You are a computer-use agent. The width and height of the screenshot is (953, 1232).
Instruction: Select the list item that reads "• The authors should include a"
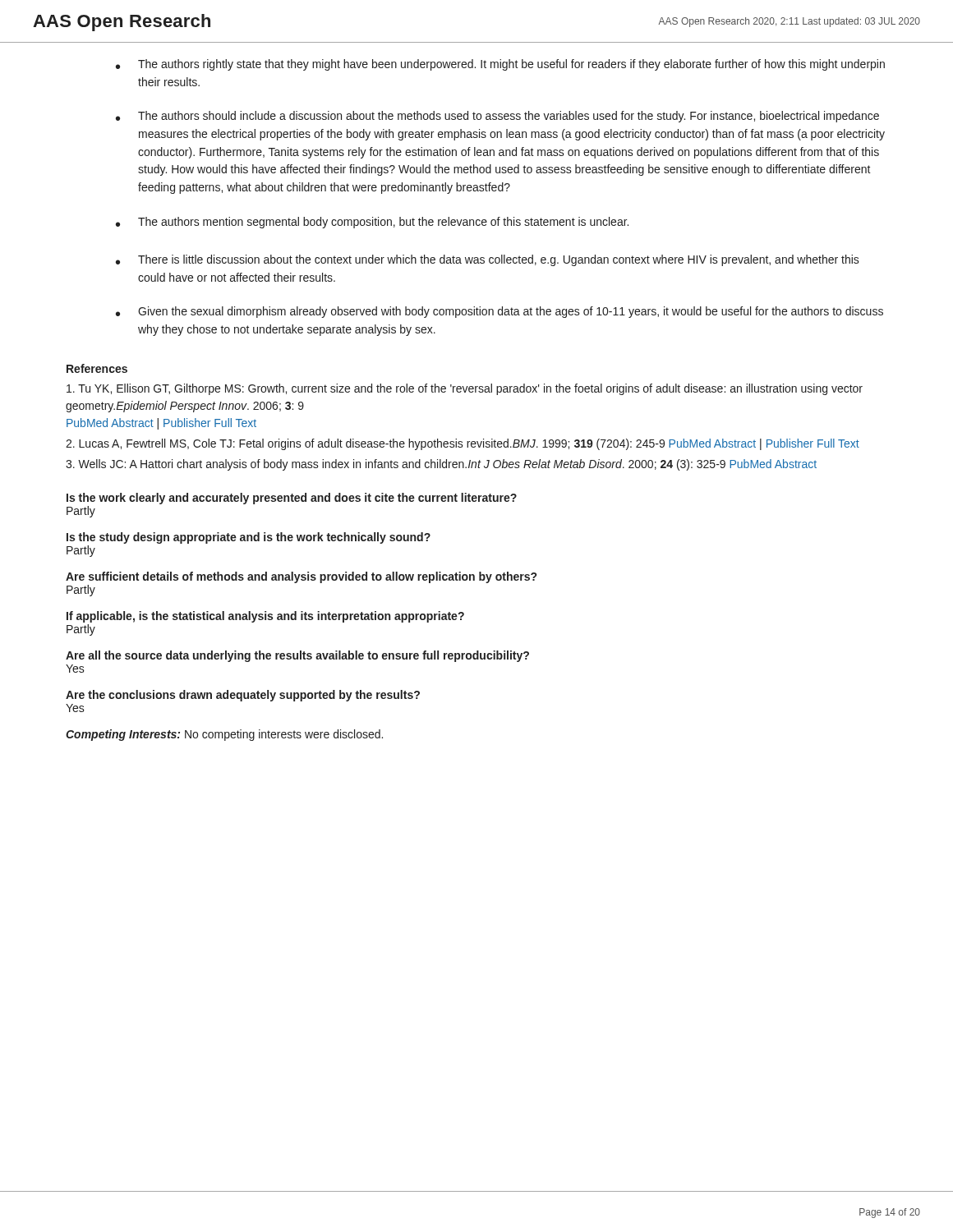coord(501,152)
